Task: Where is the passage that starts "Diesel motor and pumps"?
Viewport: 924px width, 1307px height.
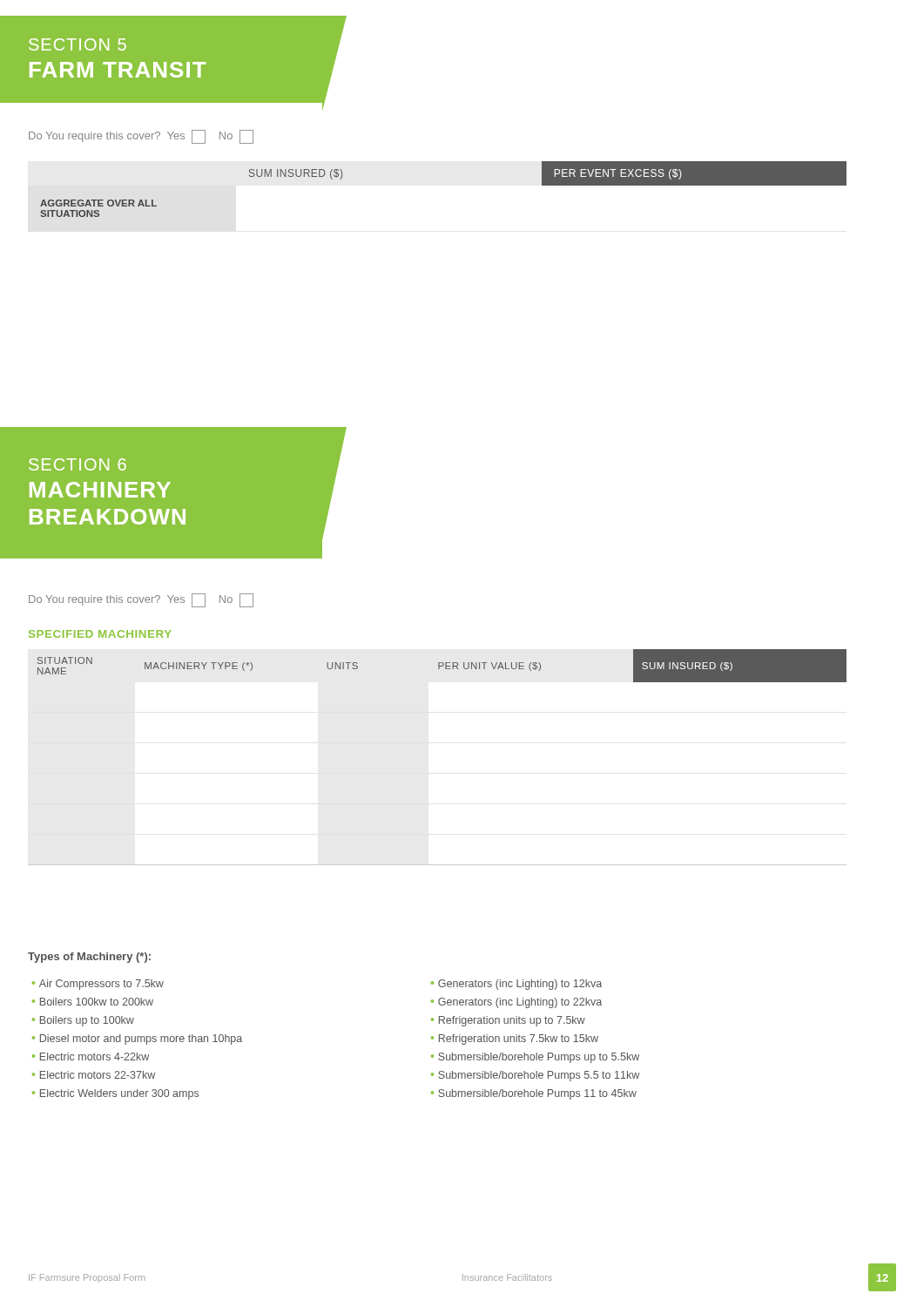Action: (141, 1039)
